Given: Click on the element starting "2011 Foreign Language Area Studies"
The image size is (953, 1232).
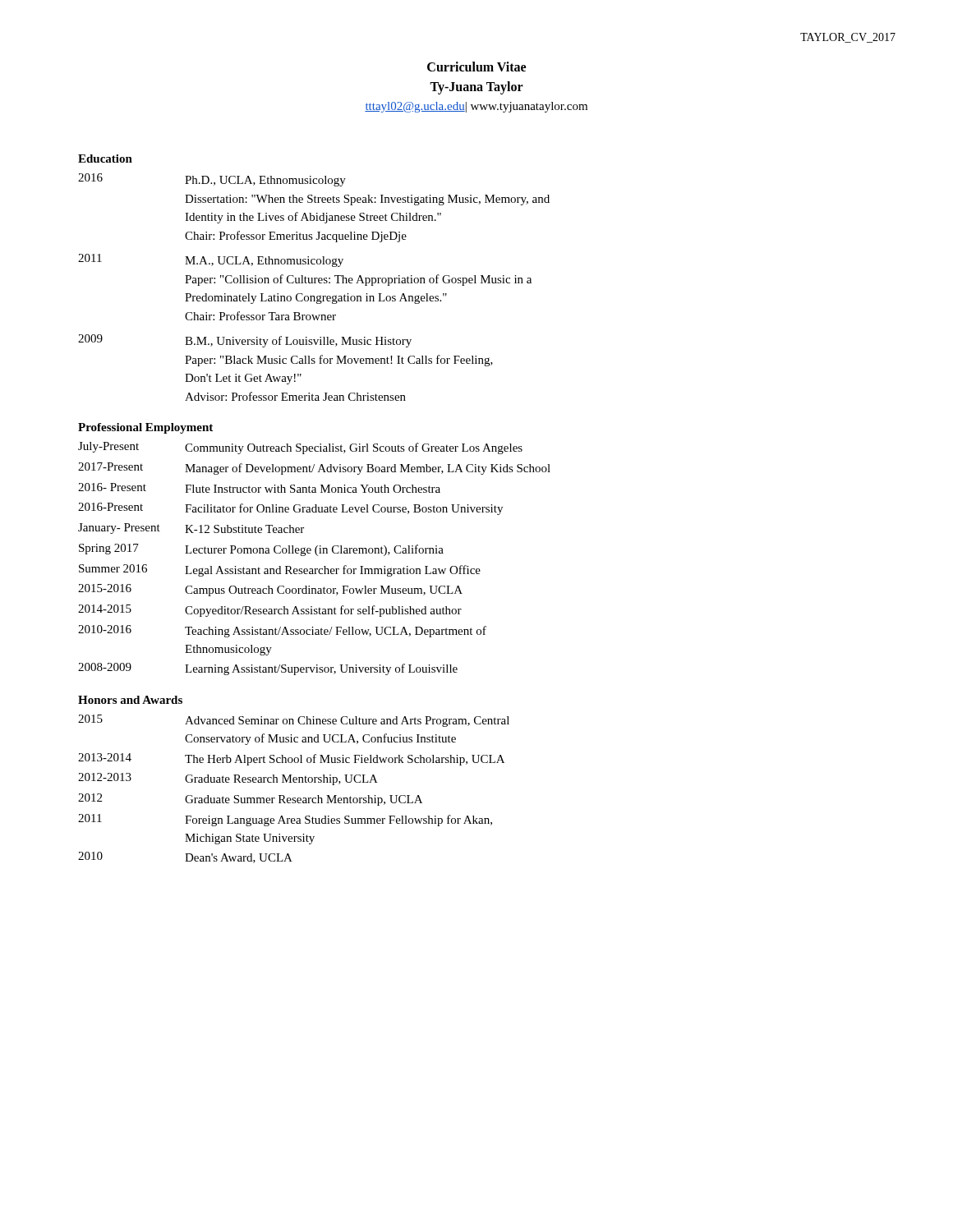Looking at the screenshot, I should (x=487, y=829).
